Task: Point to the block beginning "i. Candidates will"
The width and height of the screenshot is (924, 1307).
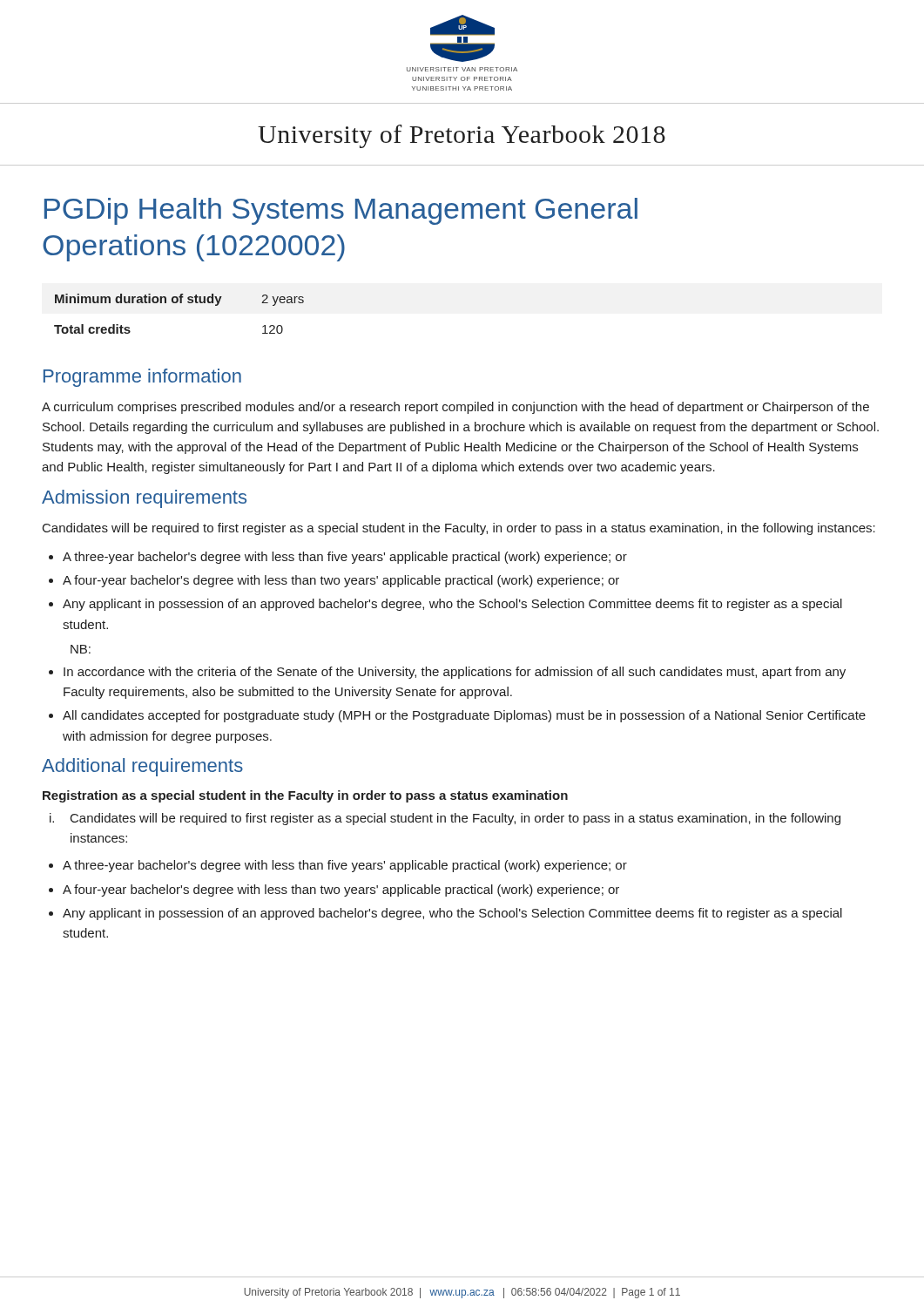Action: tap(462, 828)
